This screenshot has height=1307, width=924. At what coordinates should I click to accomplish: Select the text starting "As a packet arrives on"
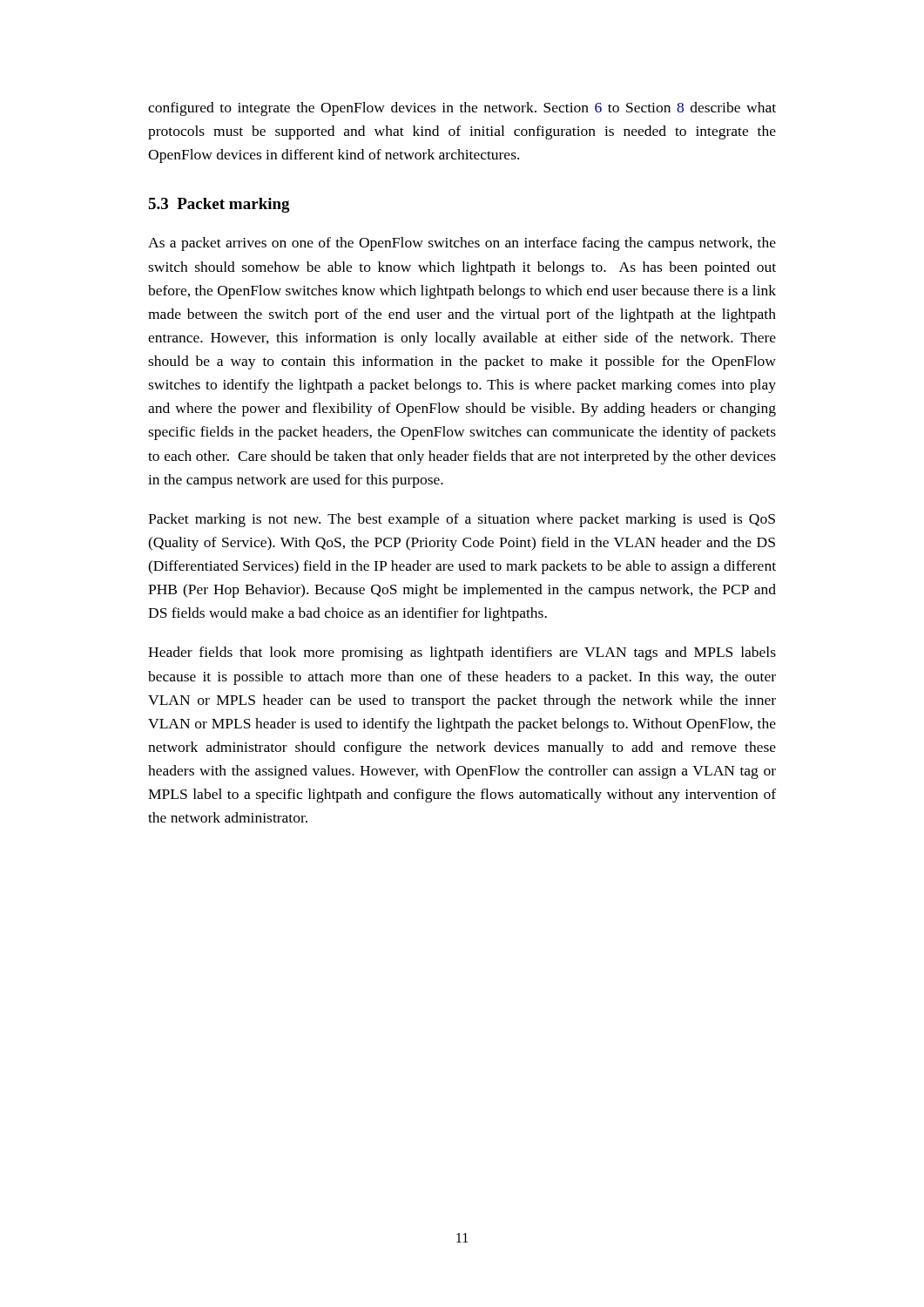pyautogui.click(x=462, y=531)
